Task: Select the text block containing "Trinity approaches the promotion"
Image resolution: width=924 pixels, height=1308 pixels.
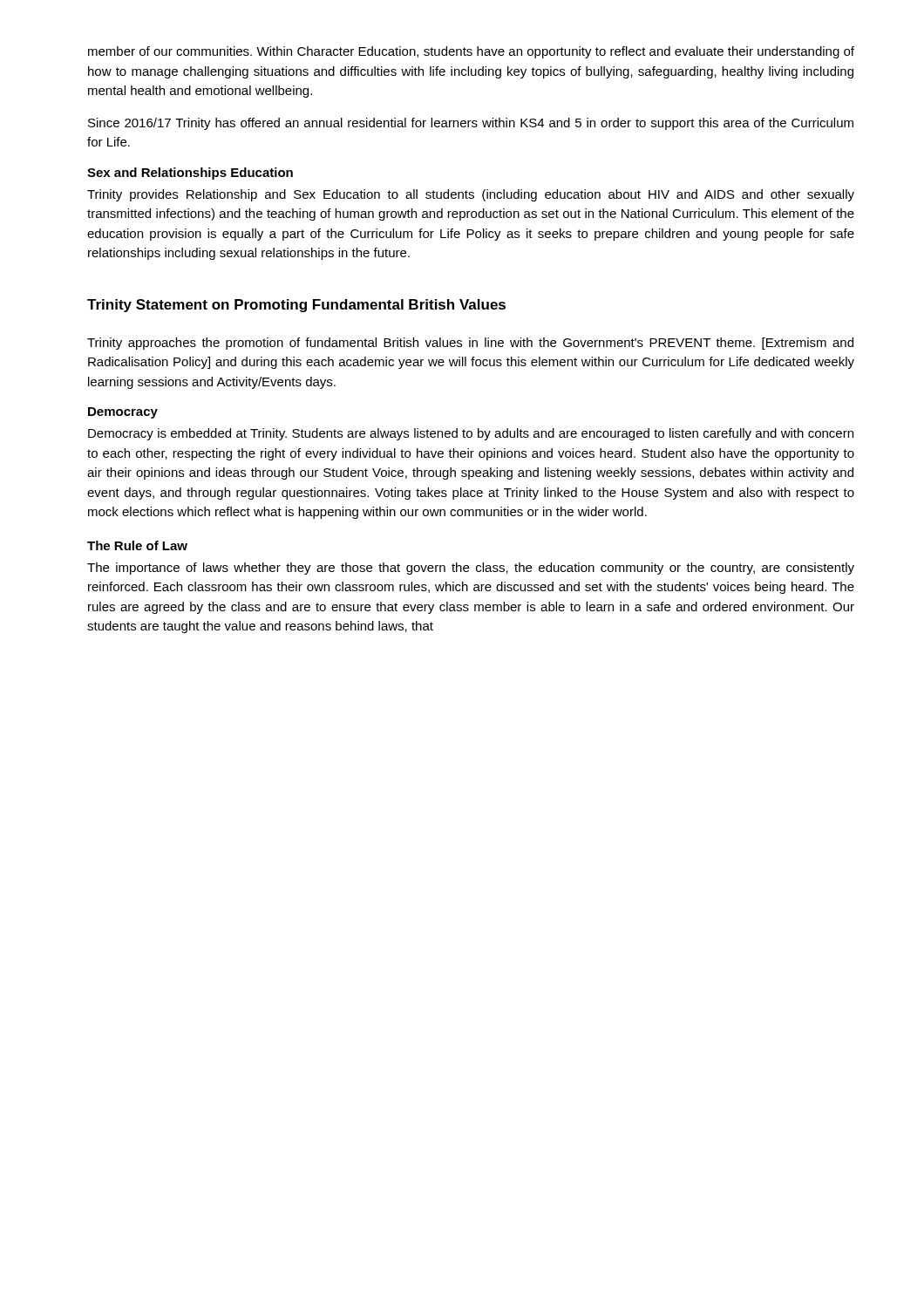Action: 471,362
